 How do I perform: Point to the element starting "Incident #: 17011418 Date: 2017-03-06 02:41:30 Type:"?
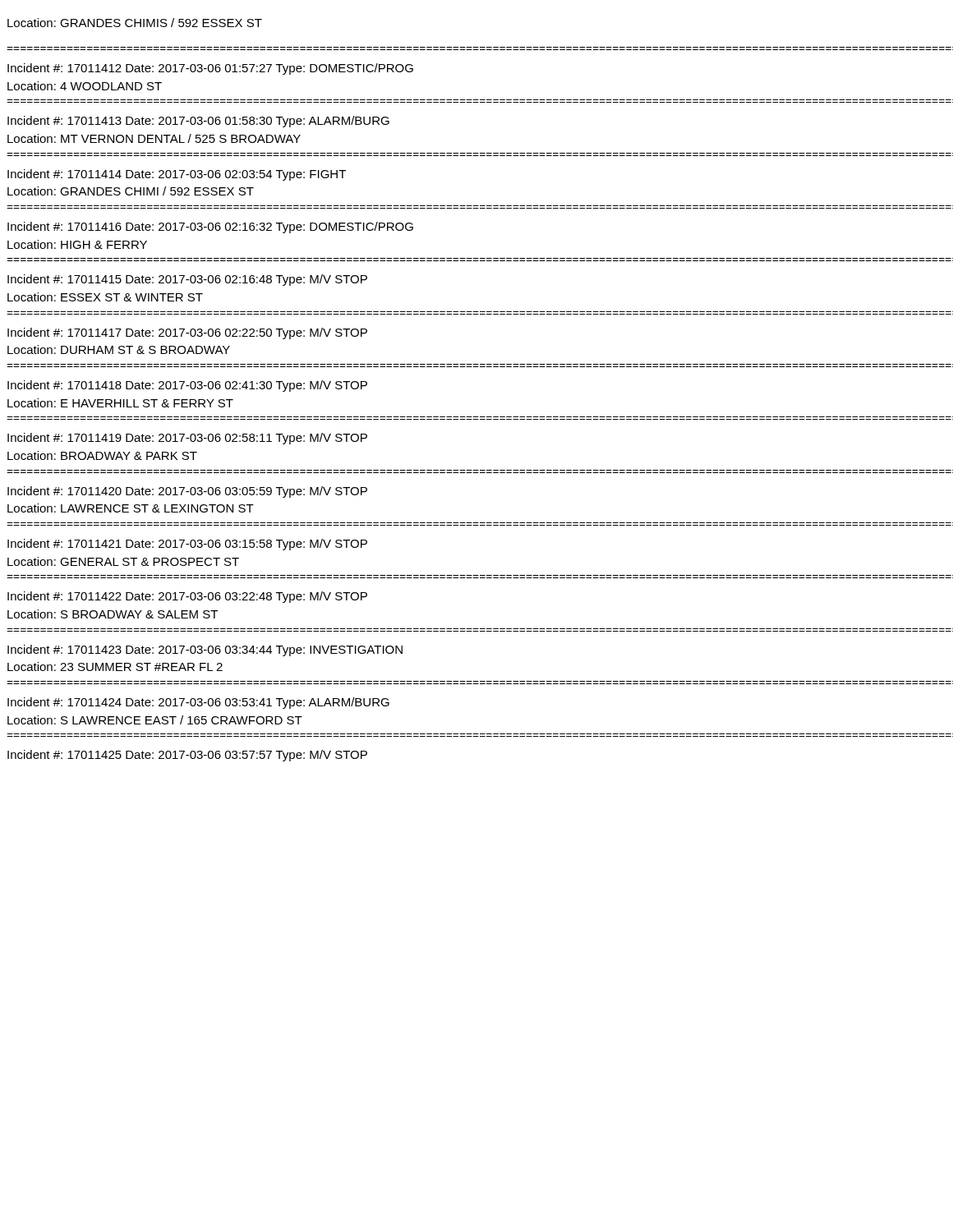click(x=187, y=386)
